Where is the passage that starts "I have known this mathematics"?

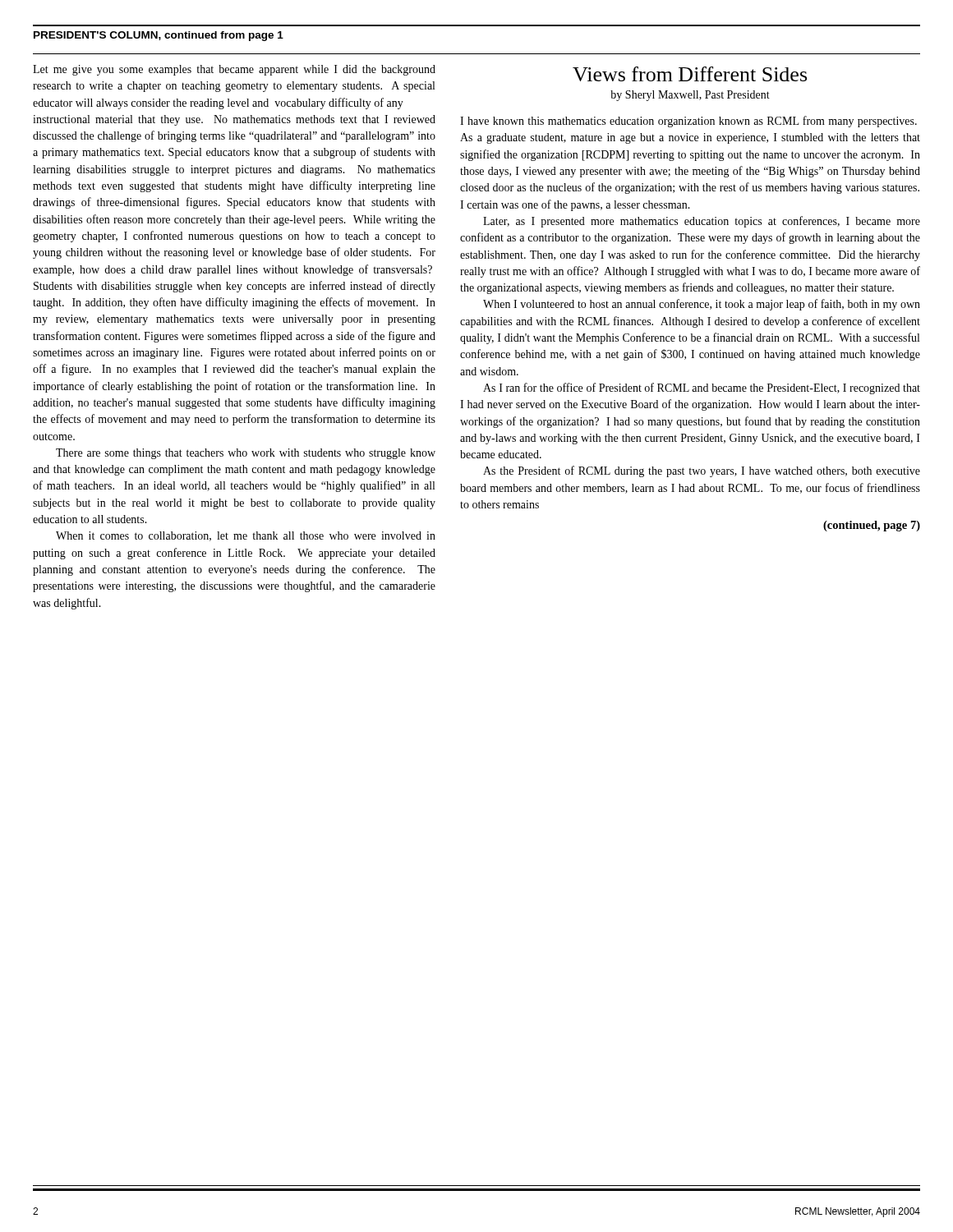coord(690,314)
